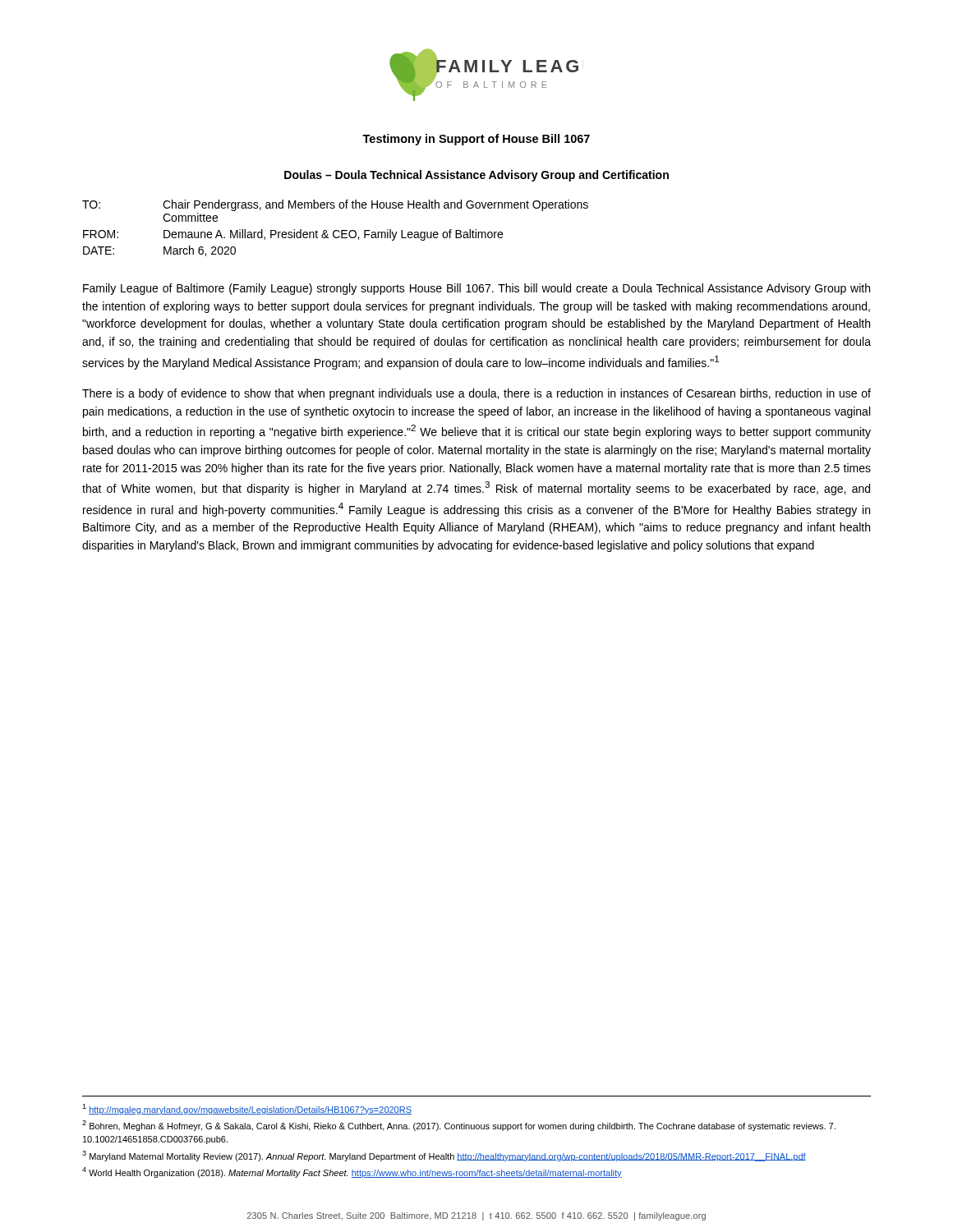Locate the footnote with the text "1 http://mgaleg.maryland.gov/mgawebsite/Legislation/Details/HB1067?ys=2020RS"
This screenshot has height=1232, width=953.
tap(247, 1108)
